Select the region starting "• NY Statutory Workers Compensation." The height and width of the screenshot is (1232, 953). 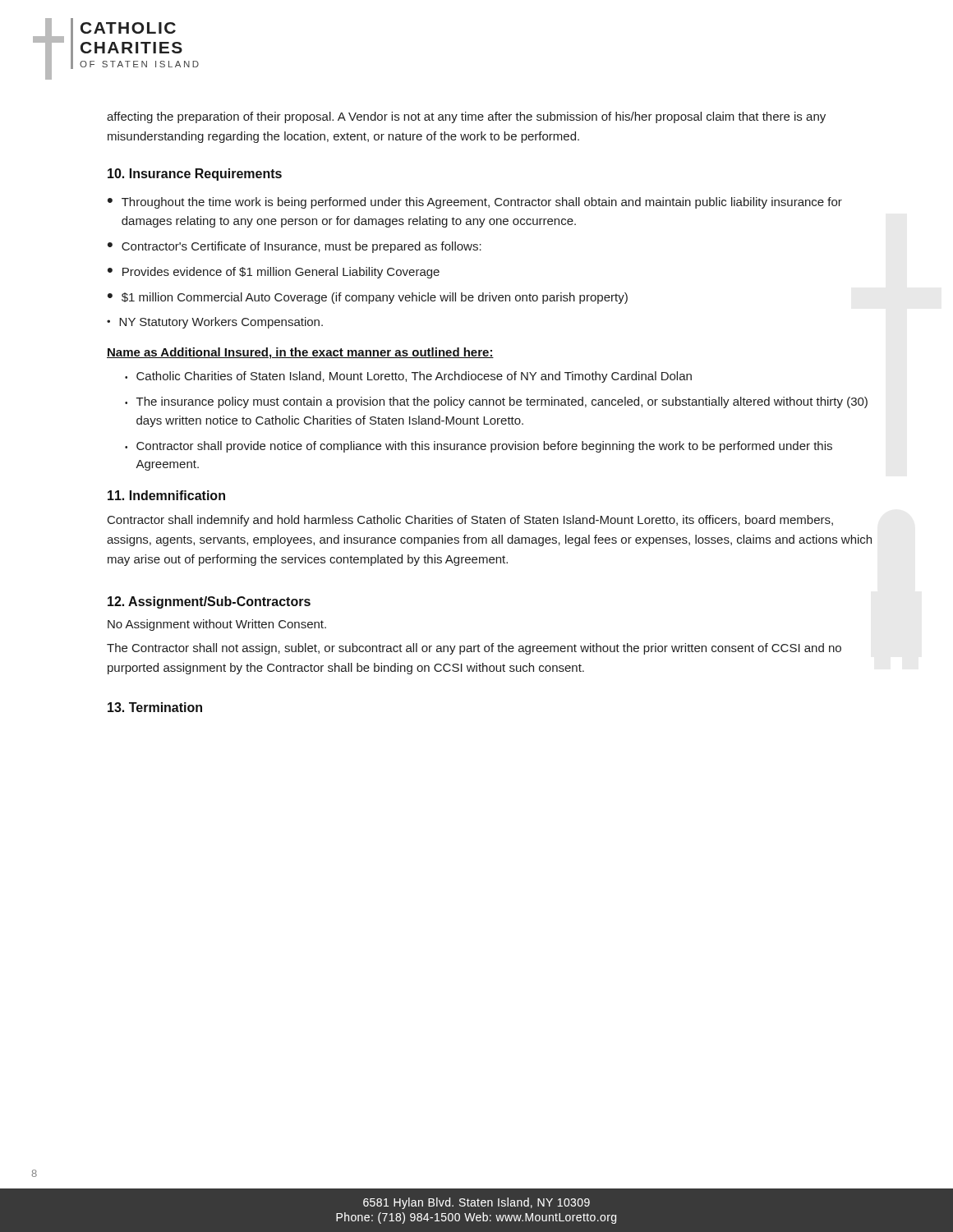tap(215, 323)
